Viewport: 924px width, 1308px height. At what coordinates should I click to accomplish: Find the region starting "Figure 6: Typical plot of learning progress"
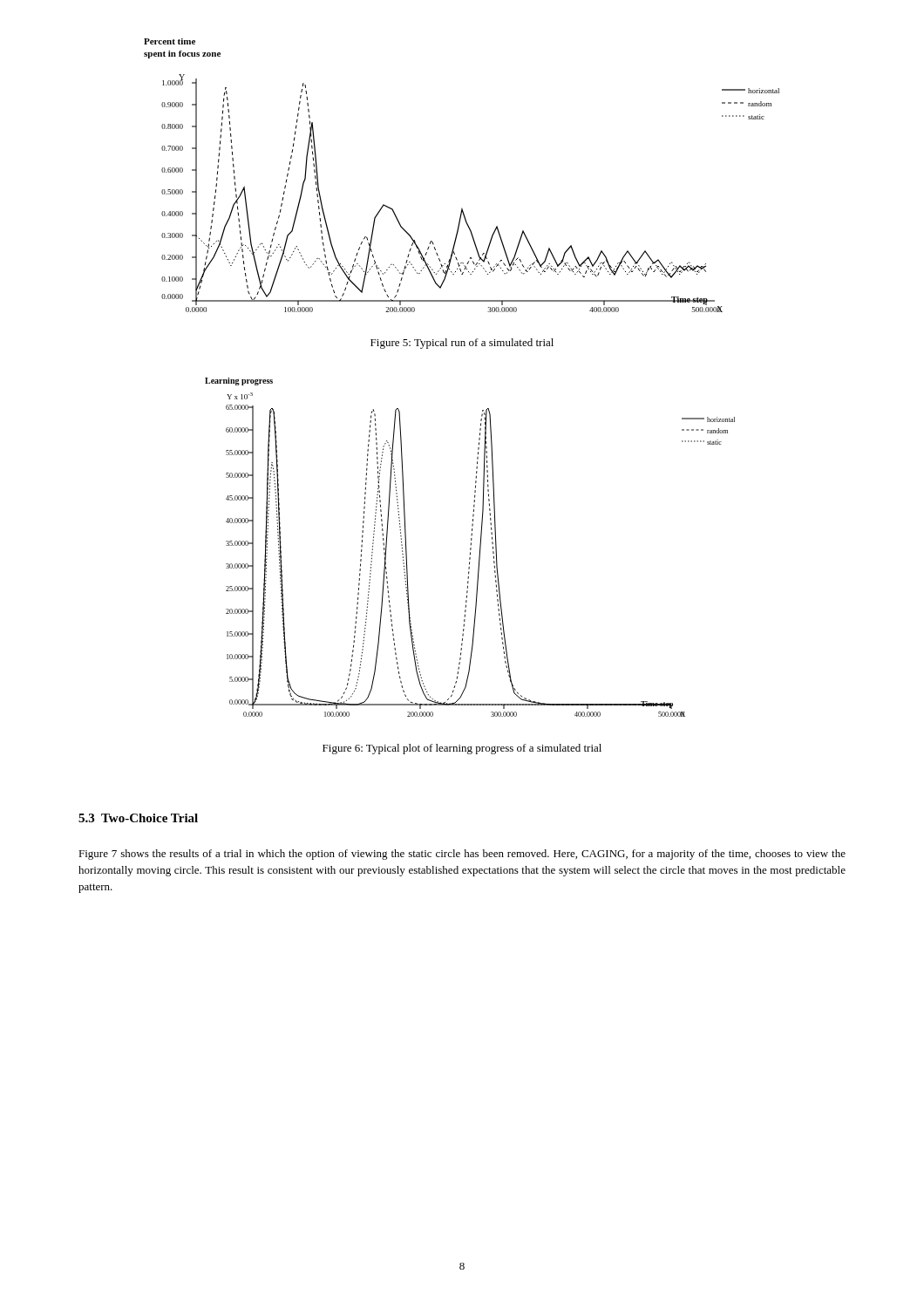point(462,748)
